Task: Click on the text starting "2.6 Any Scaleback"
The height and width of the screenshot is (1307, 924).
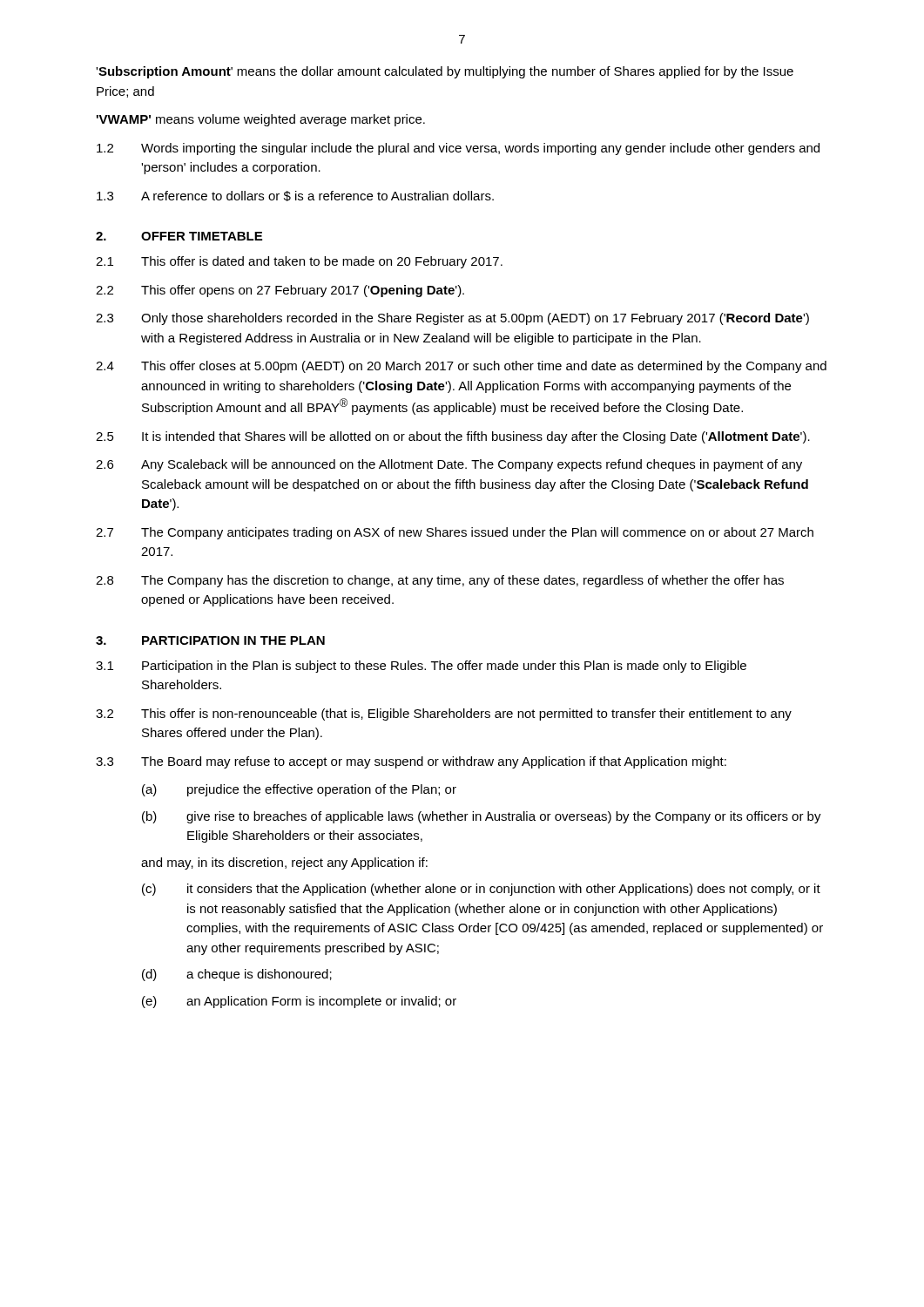Action: tap(462, 484)
